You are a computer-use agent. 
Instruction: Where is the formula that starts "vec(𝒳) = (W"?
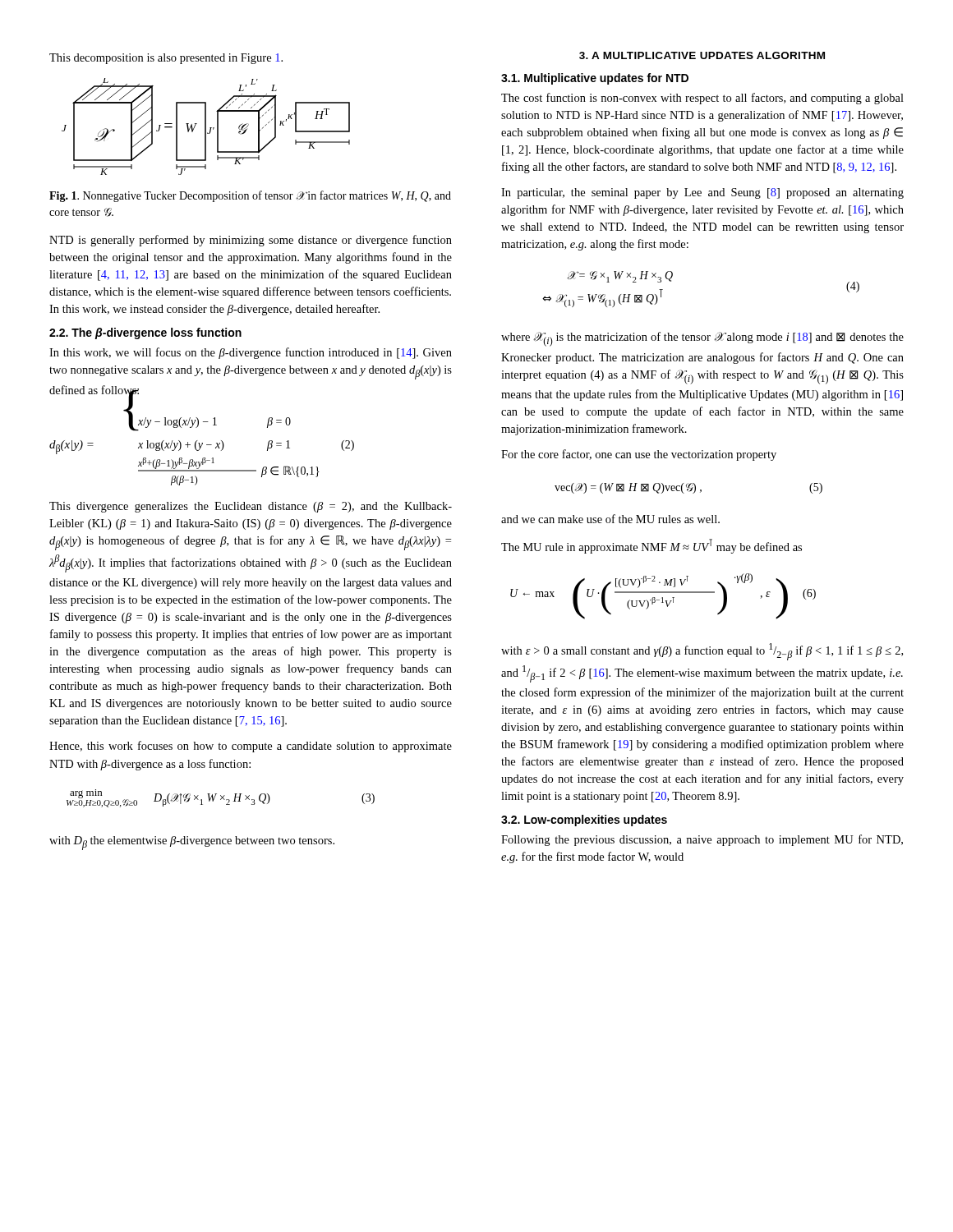(702, 487)
